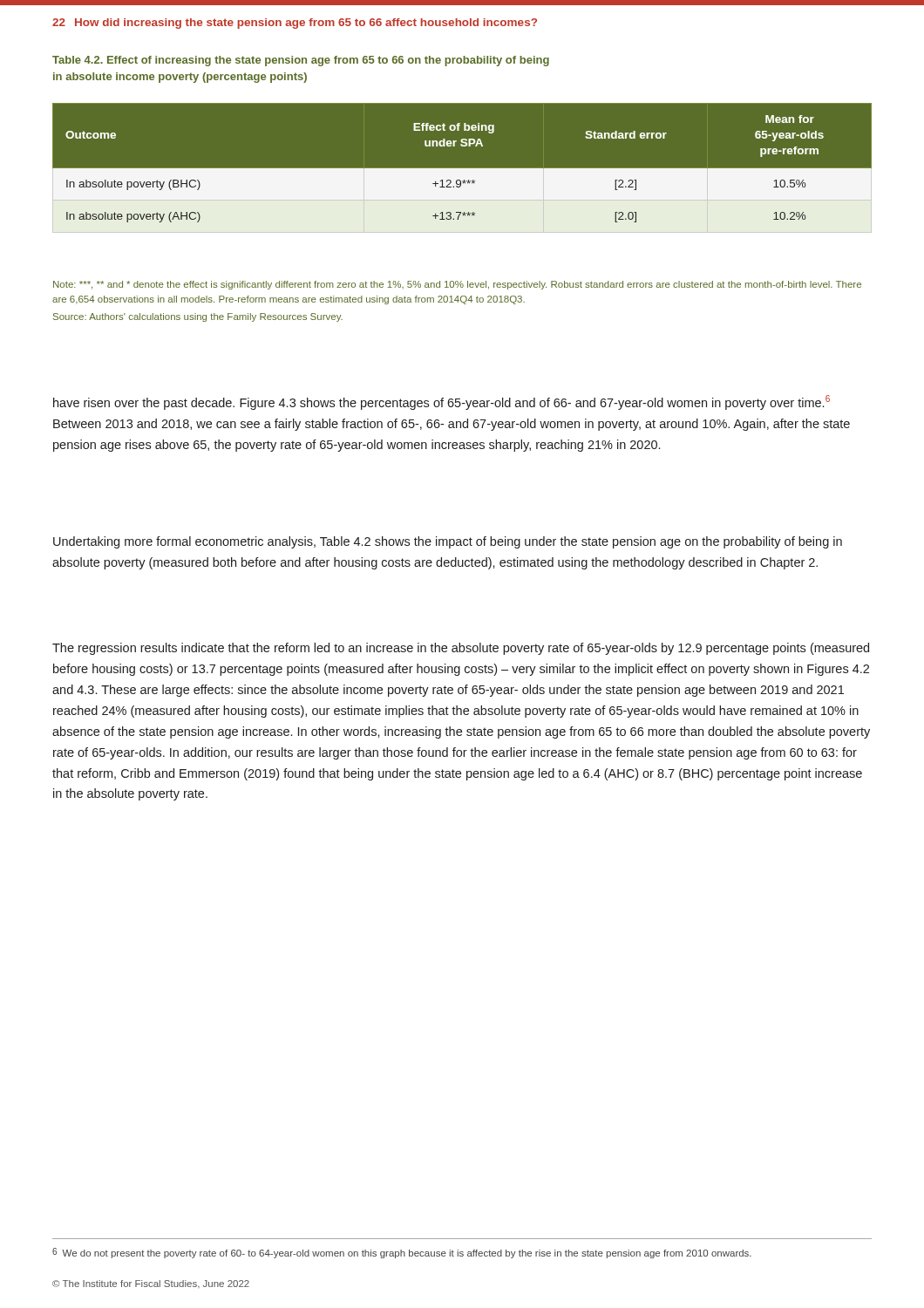Select the text block starting "6 We do not present the"
This screenshot has width=924, height=1308.
point(462,1254)
